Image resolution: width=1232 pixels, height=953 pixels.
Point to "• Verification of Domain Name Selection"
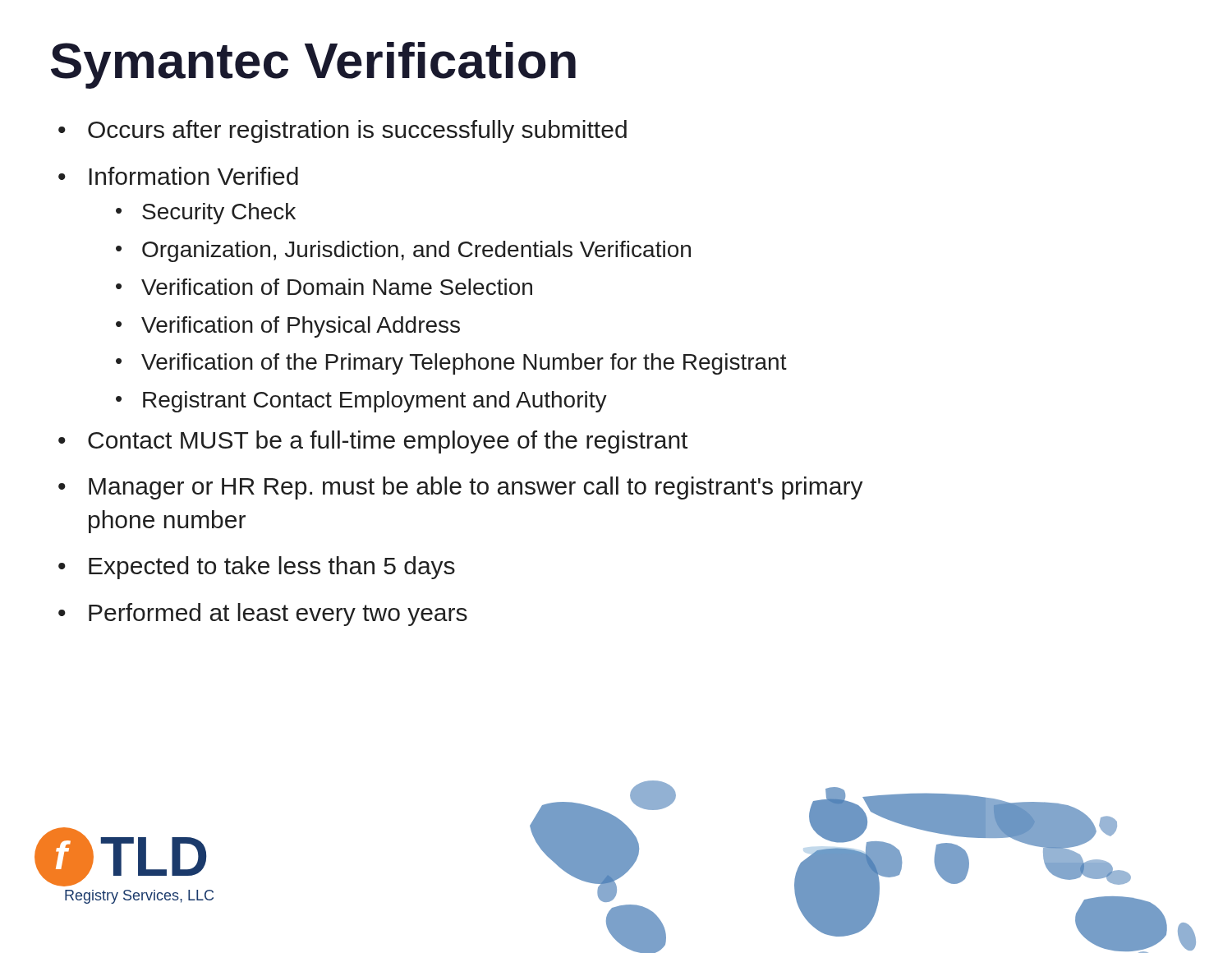[324, 286]
